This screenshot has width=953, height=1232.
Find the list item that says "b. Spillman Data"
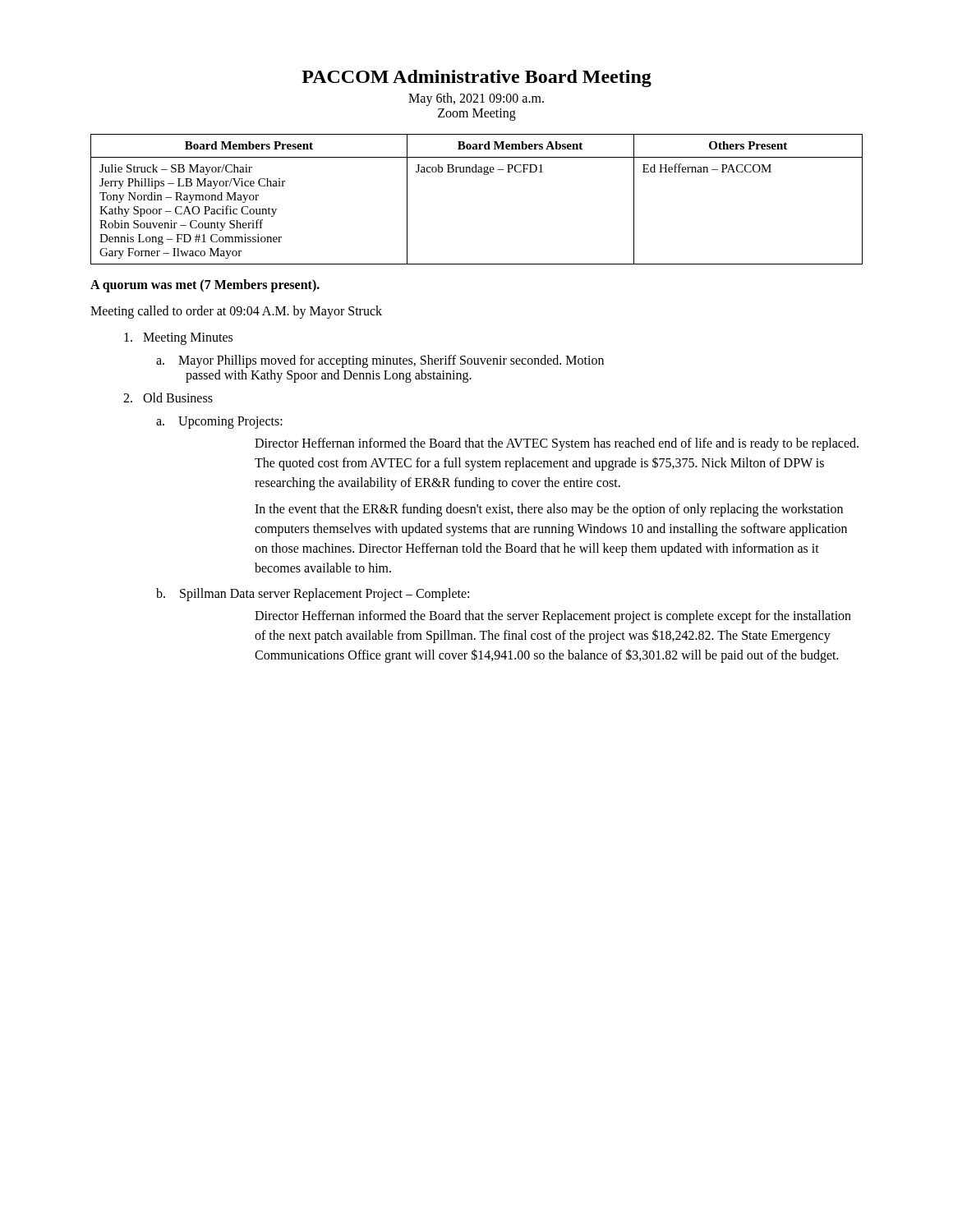point(313,593)
